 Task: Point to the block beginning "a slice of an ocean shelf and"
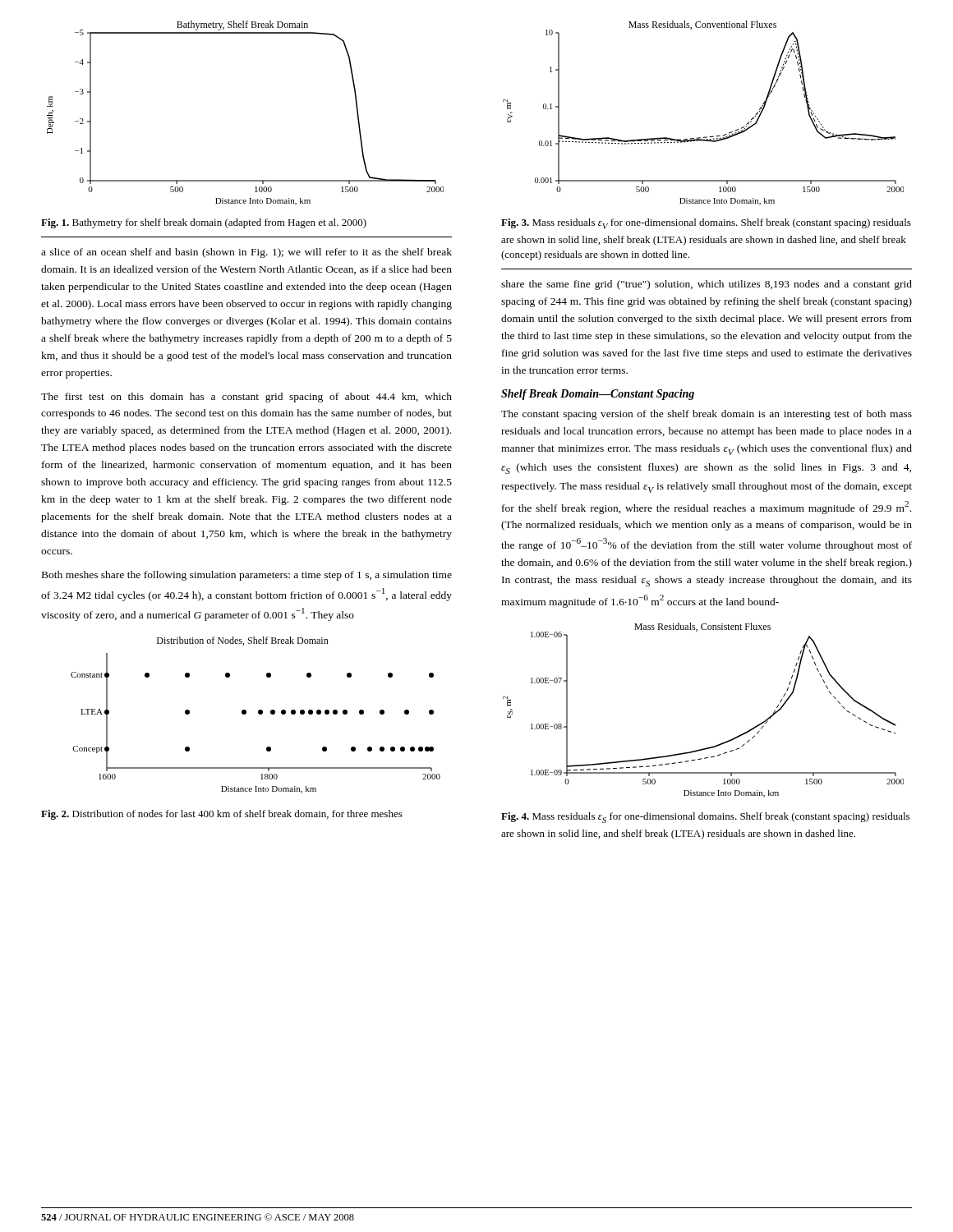[x=246, y=312]
